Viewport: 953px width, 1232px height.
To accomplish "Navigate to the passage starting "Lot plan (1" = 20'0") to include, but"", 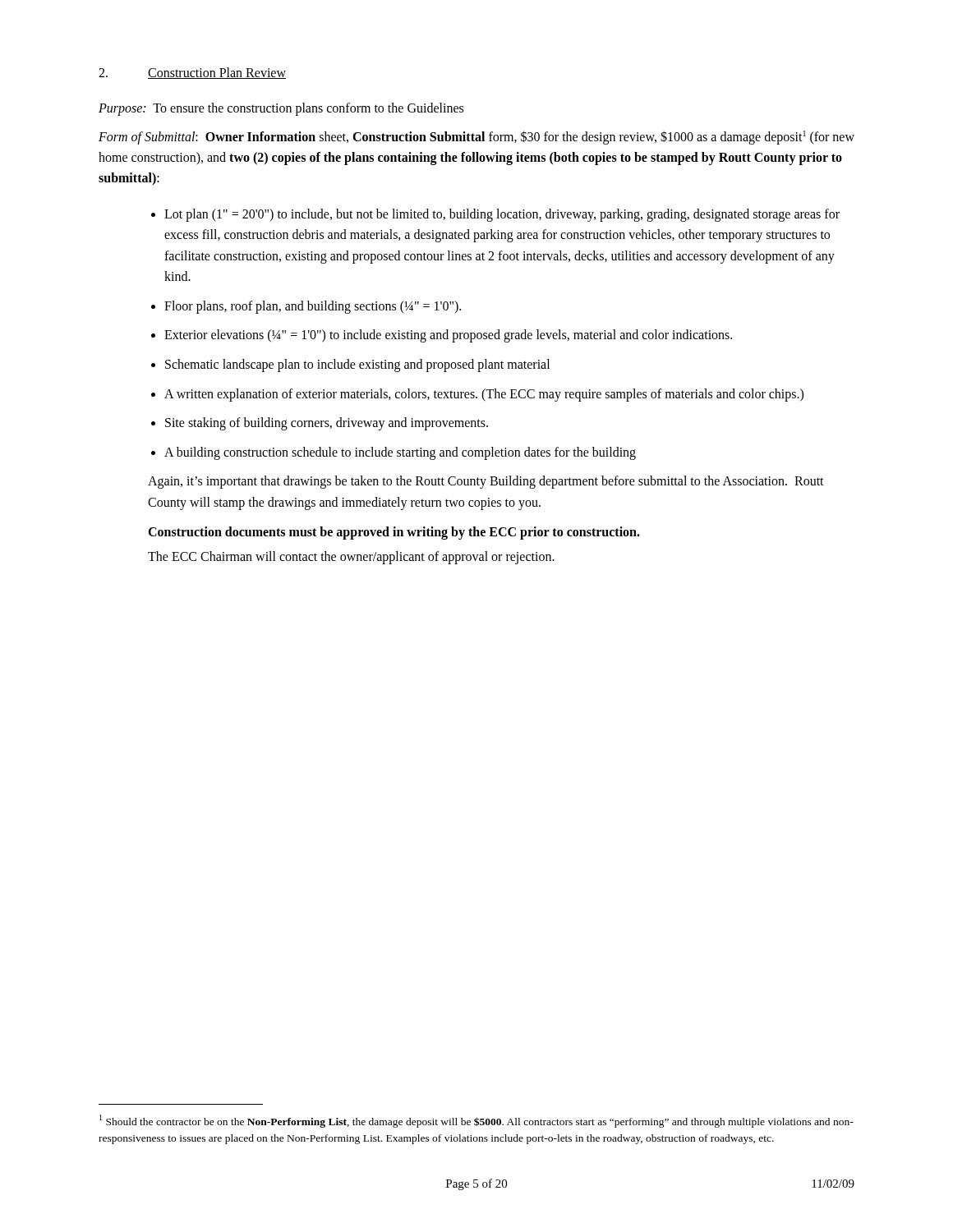I will click(x=502, y=245).
